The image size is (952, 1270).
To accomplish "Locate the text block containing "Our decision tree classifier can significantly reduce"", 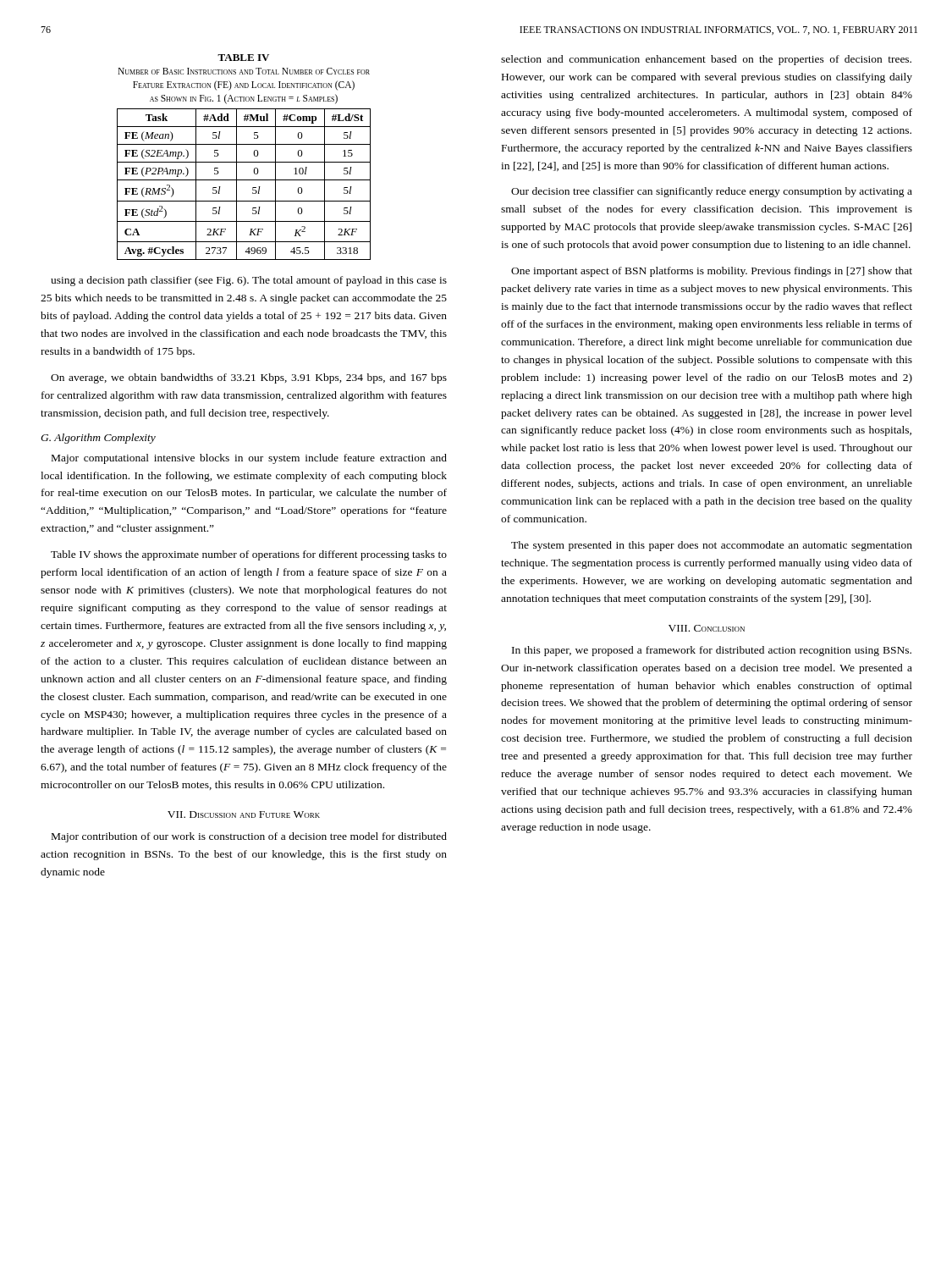I will [707, 218].
